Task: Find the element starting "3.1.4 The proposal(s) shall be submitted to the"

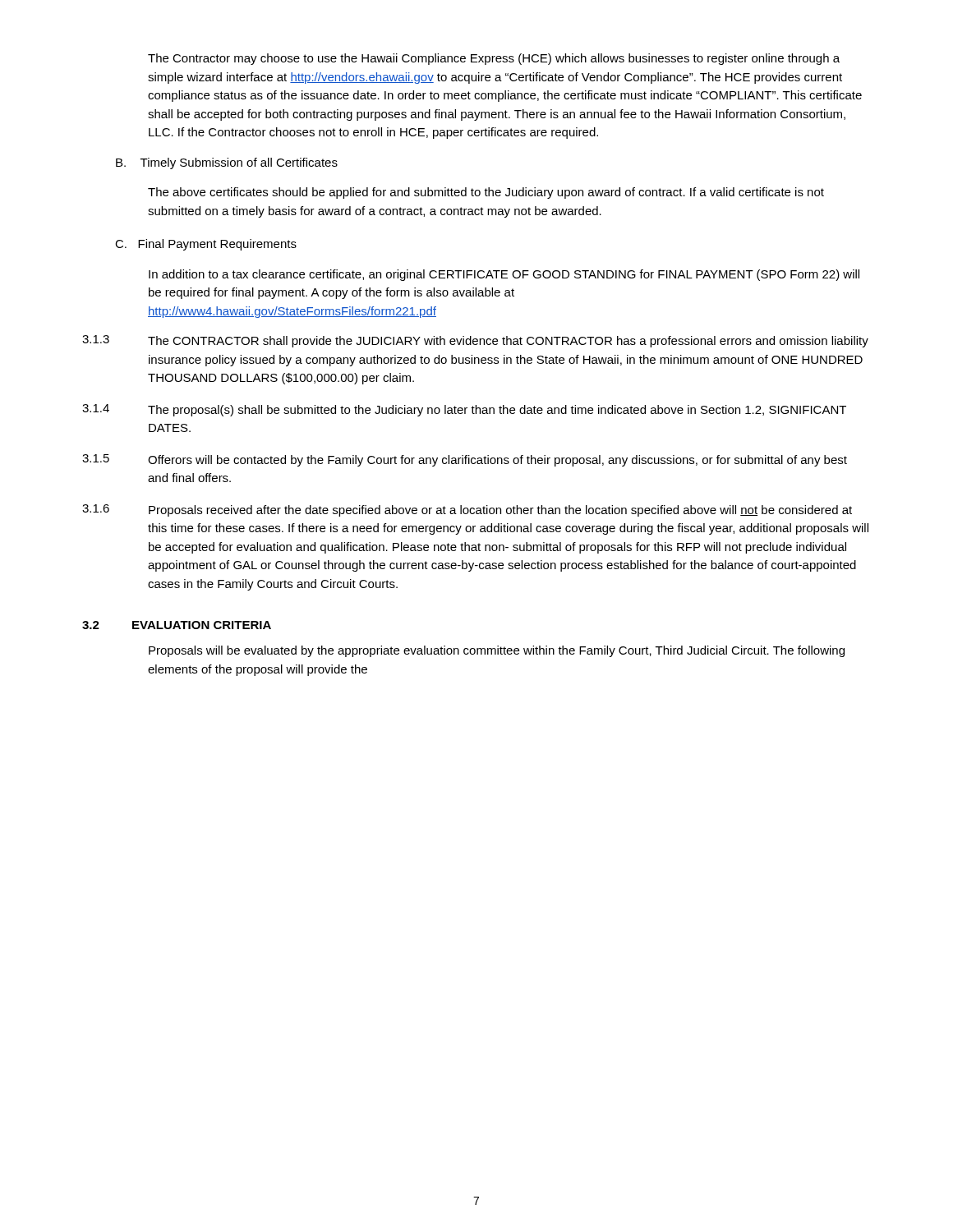Action: 476,419
